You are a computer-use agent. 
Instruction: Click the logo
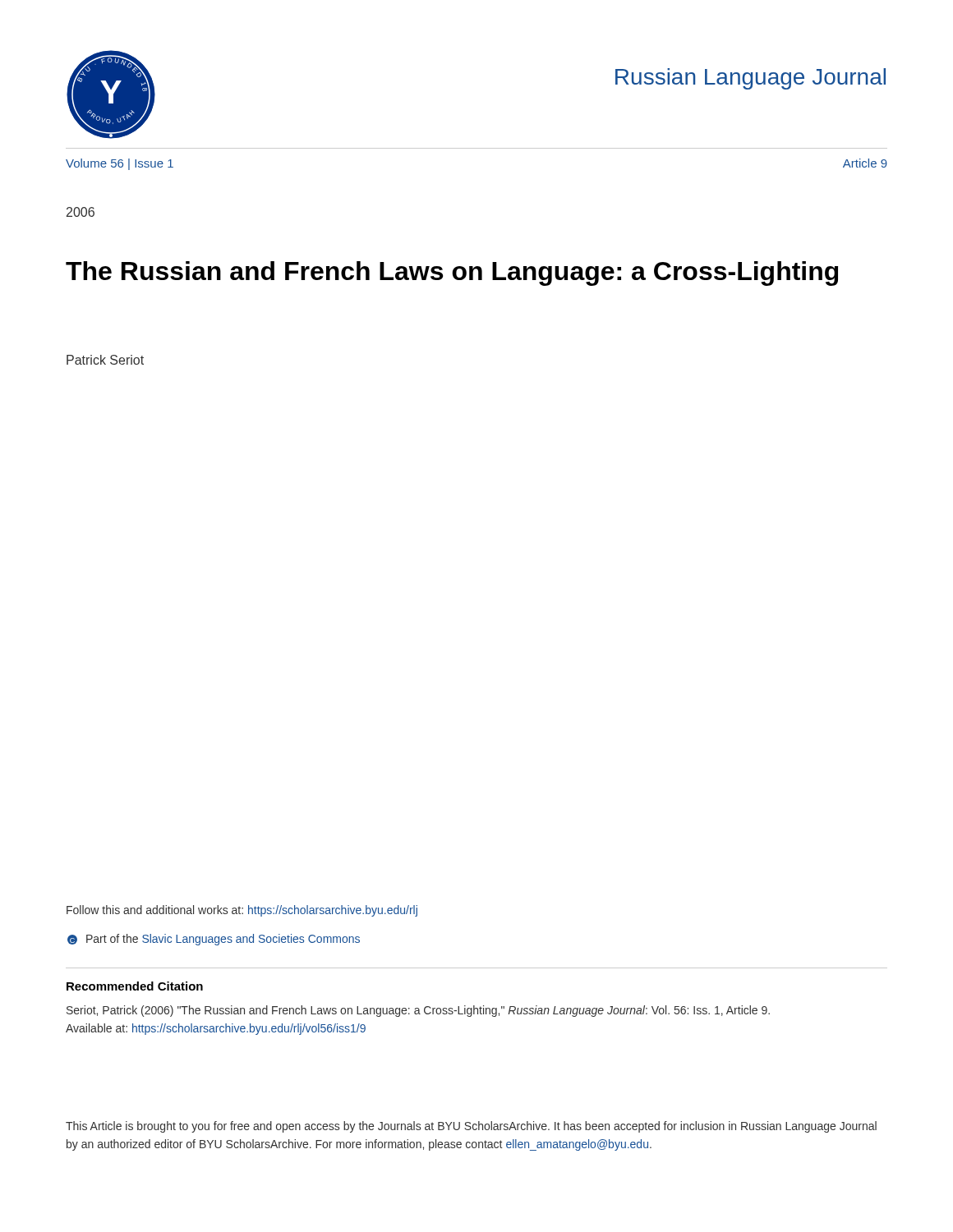click(x=111, y=94)
